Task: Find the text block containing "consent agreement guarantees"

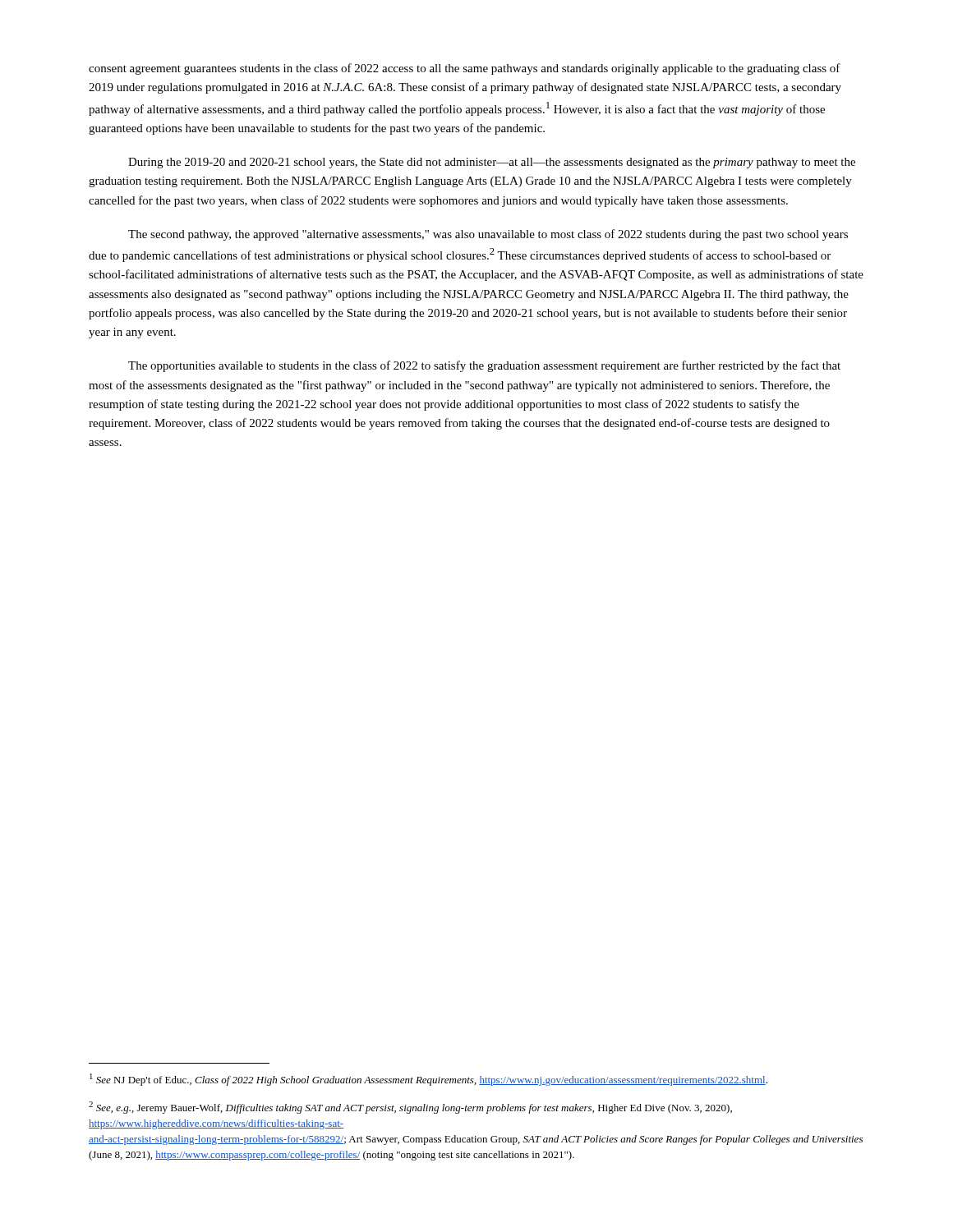Action: point(465,98)
